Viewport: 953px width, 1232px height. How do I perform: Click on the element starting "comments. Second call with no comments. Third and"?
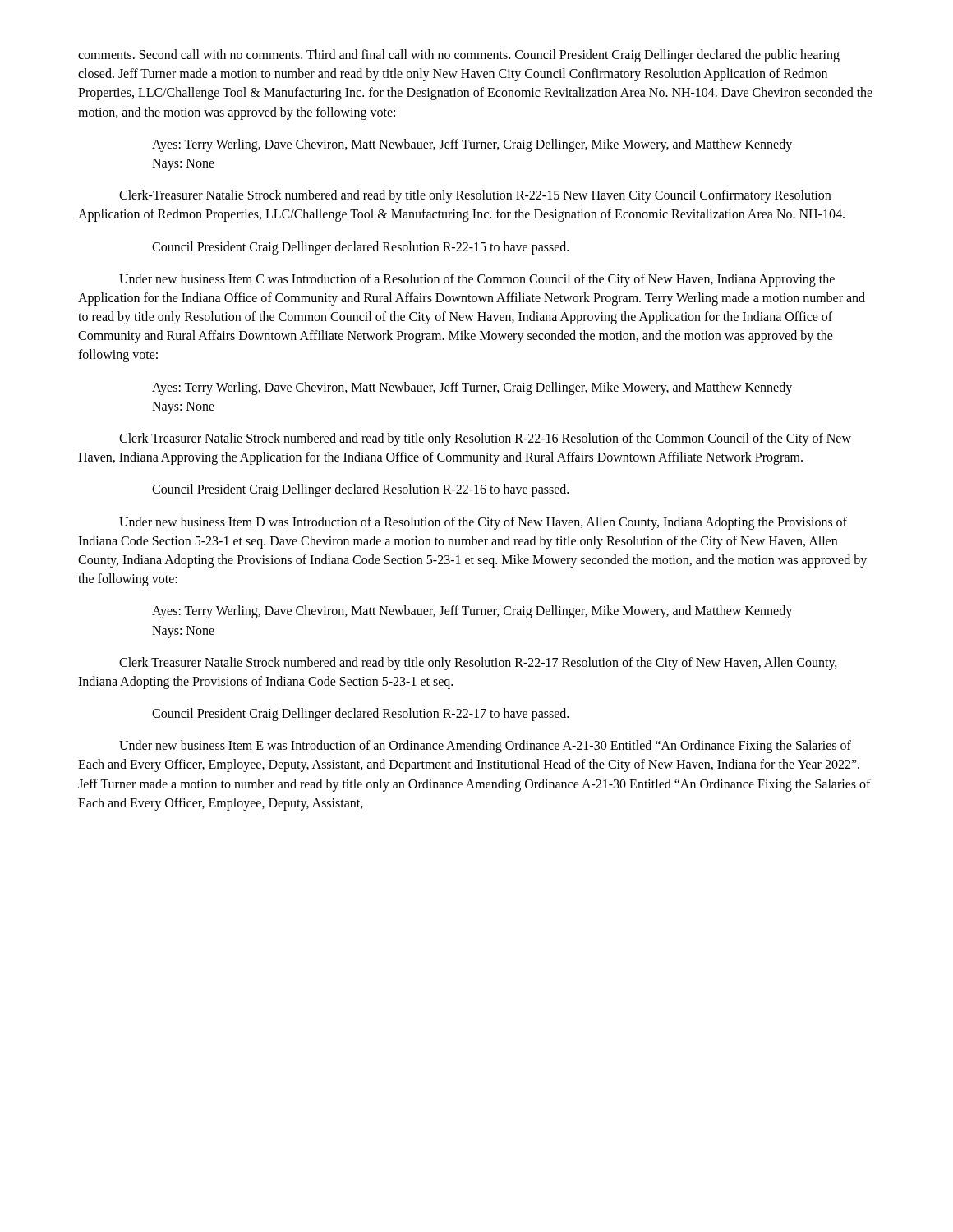475,83
